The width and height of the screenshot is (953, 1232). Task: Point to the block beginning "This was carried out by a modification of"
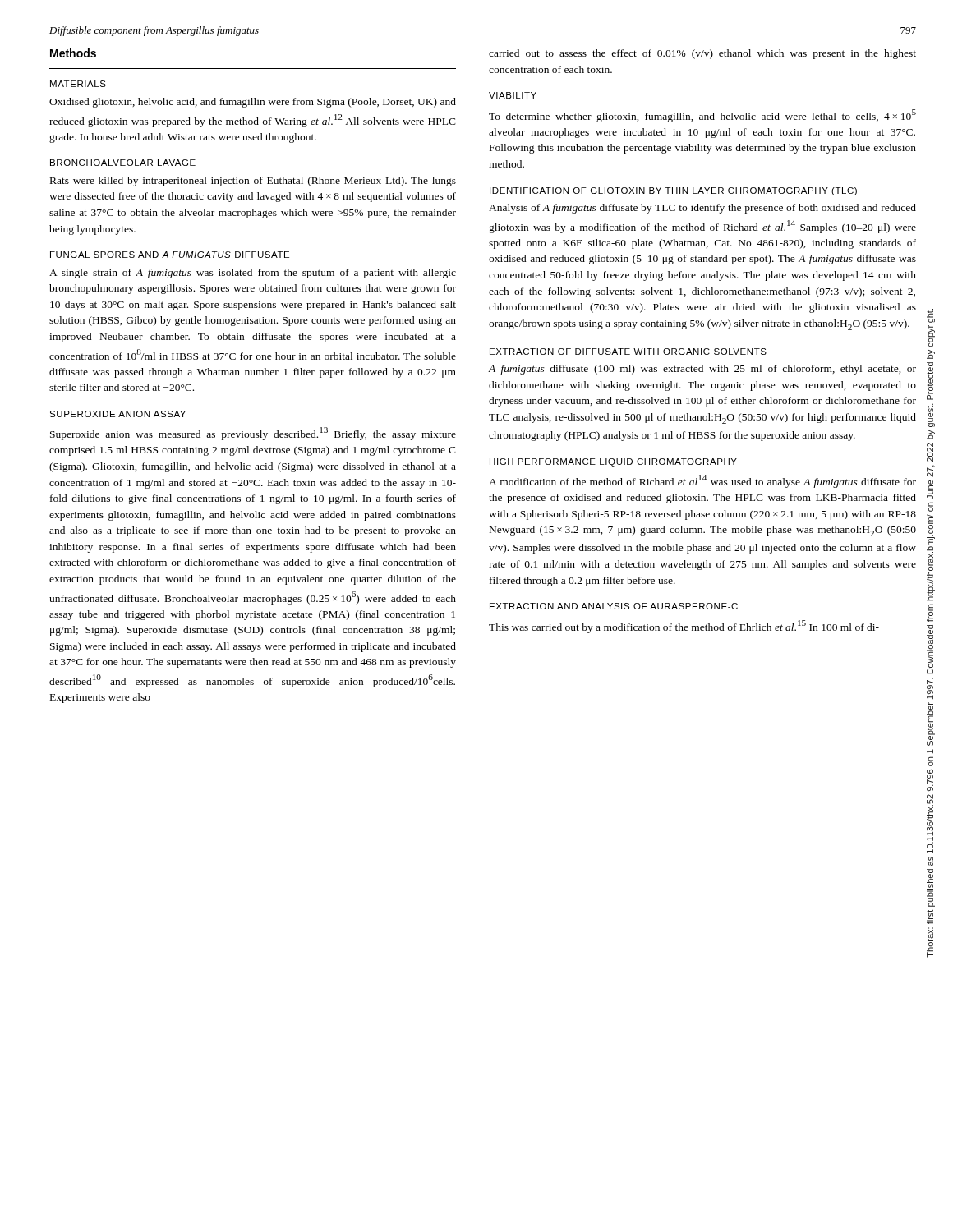702,625
